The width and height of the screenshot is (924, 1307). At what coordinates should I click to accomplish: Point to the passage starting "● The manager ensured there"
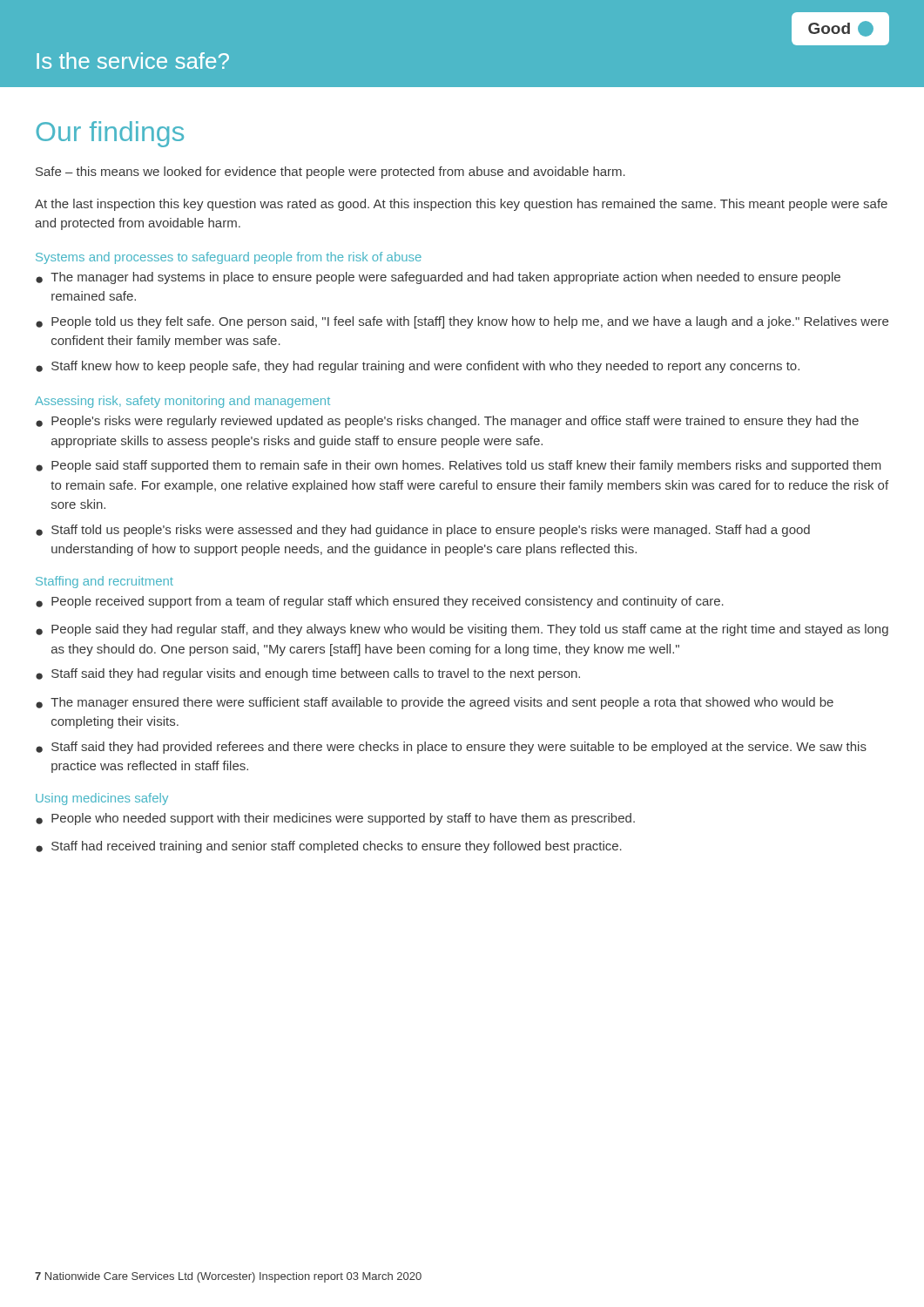[462, 712]
